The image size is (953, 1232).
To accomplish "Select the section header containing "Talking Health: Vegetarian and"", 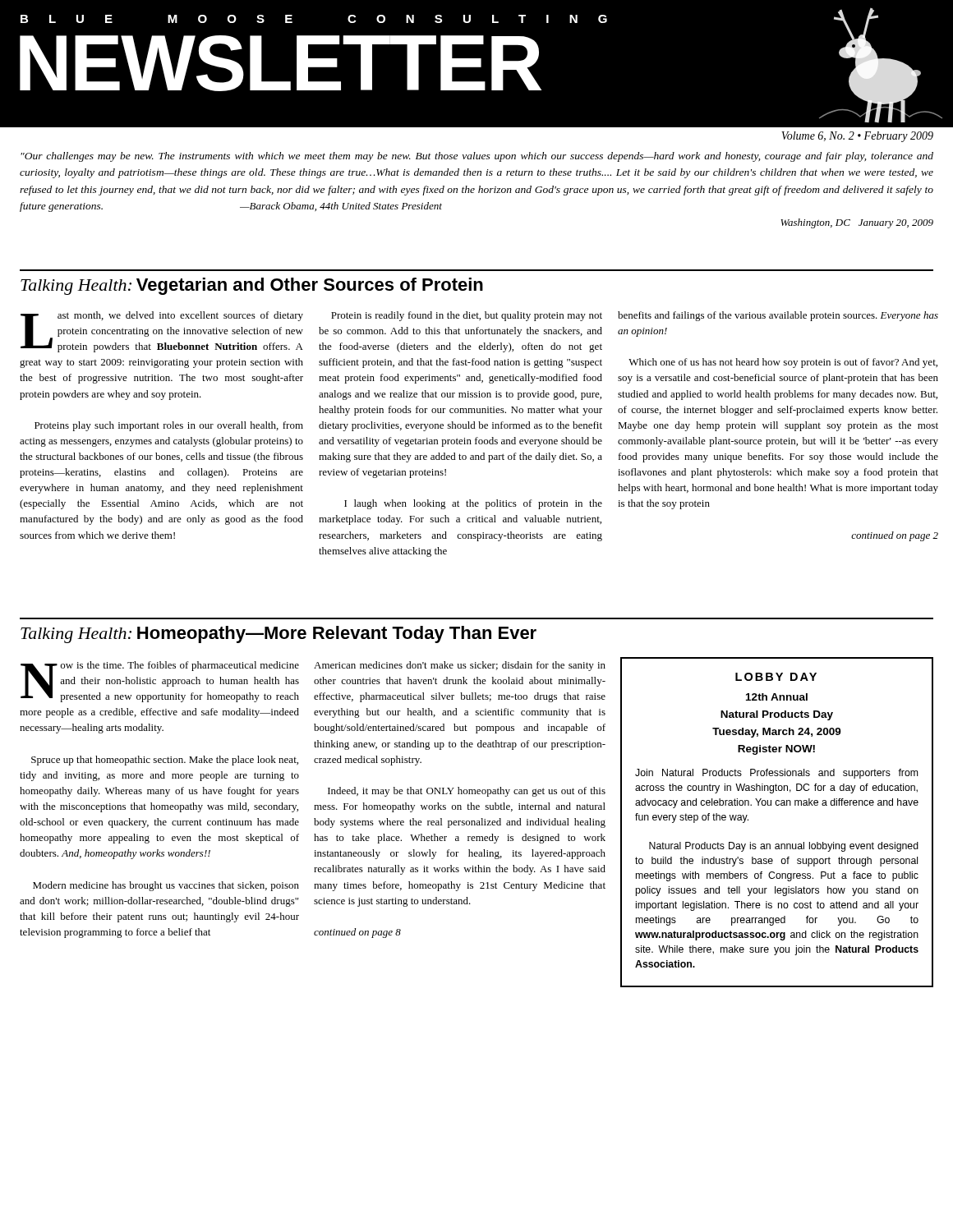I will [252, 285].
